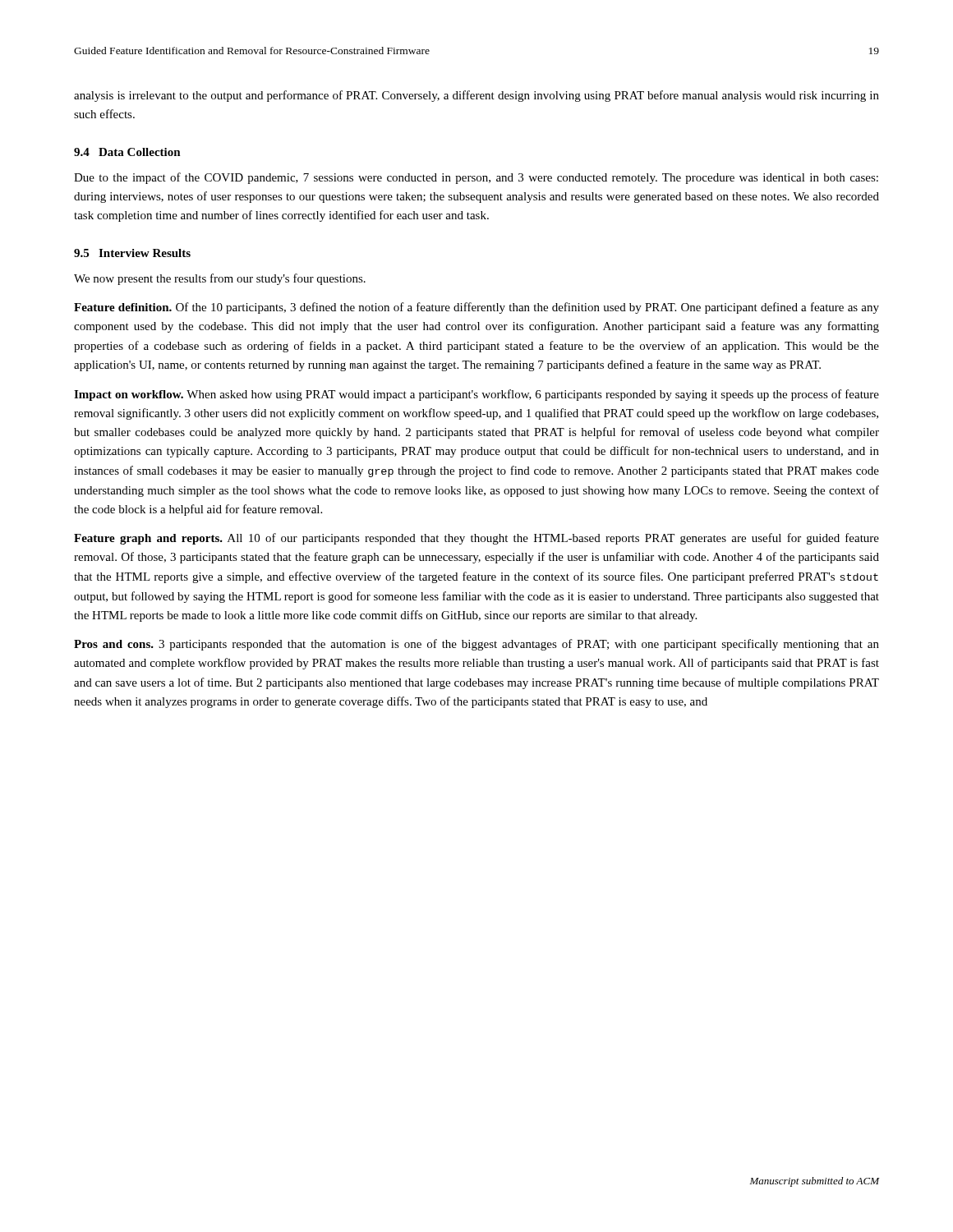Point to the passage starting "Impact on workflow. When asked"
This screenshot has width=953, height=1232.
pos(476,452)
